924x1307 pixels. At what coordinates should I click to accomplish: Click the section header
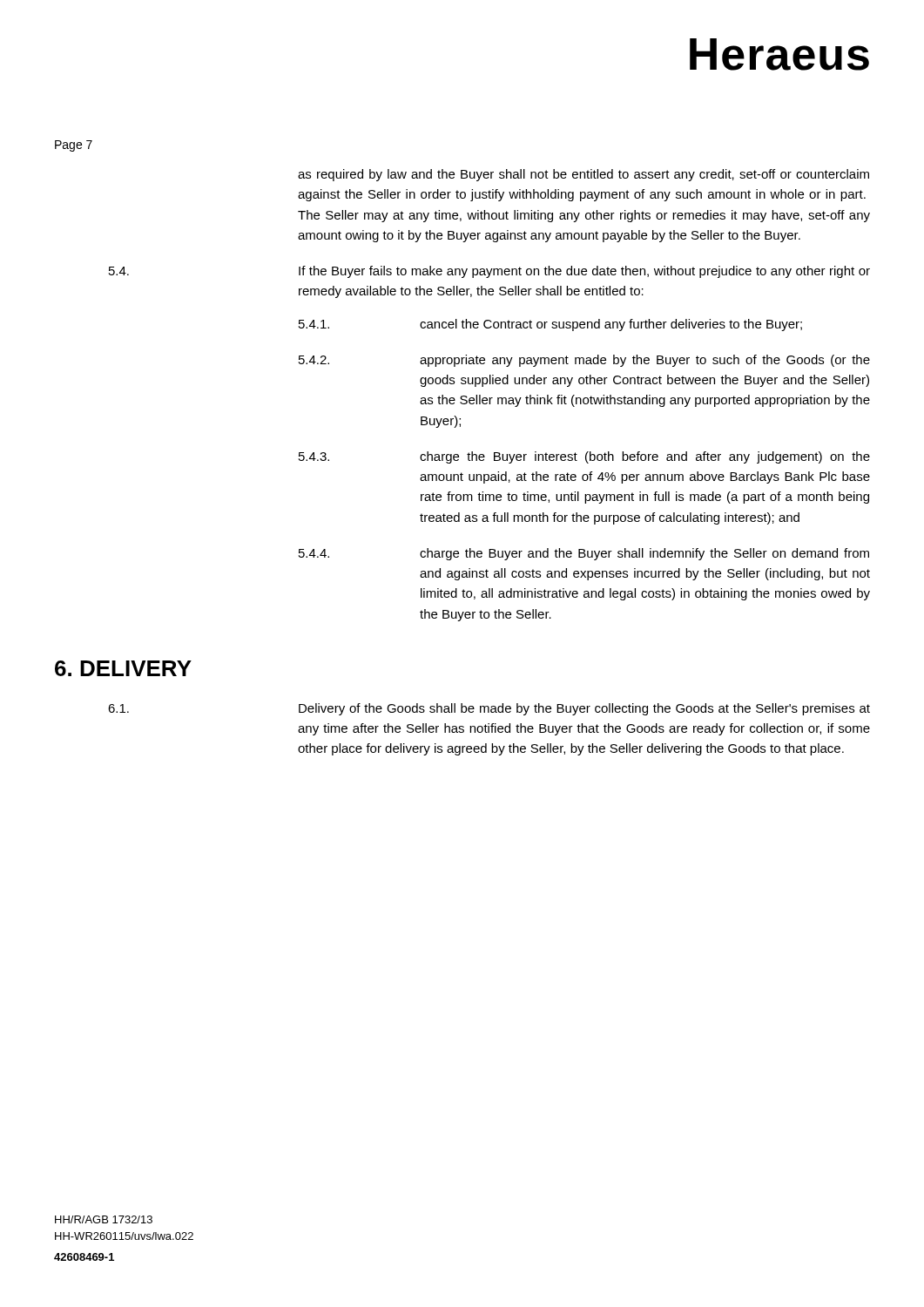click(123, 668)
